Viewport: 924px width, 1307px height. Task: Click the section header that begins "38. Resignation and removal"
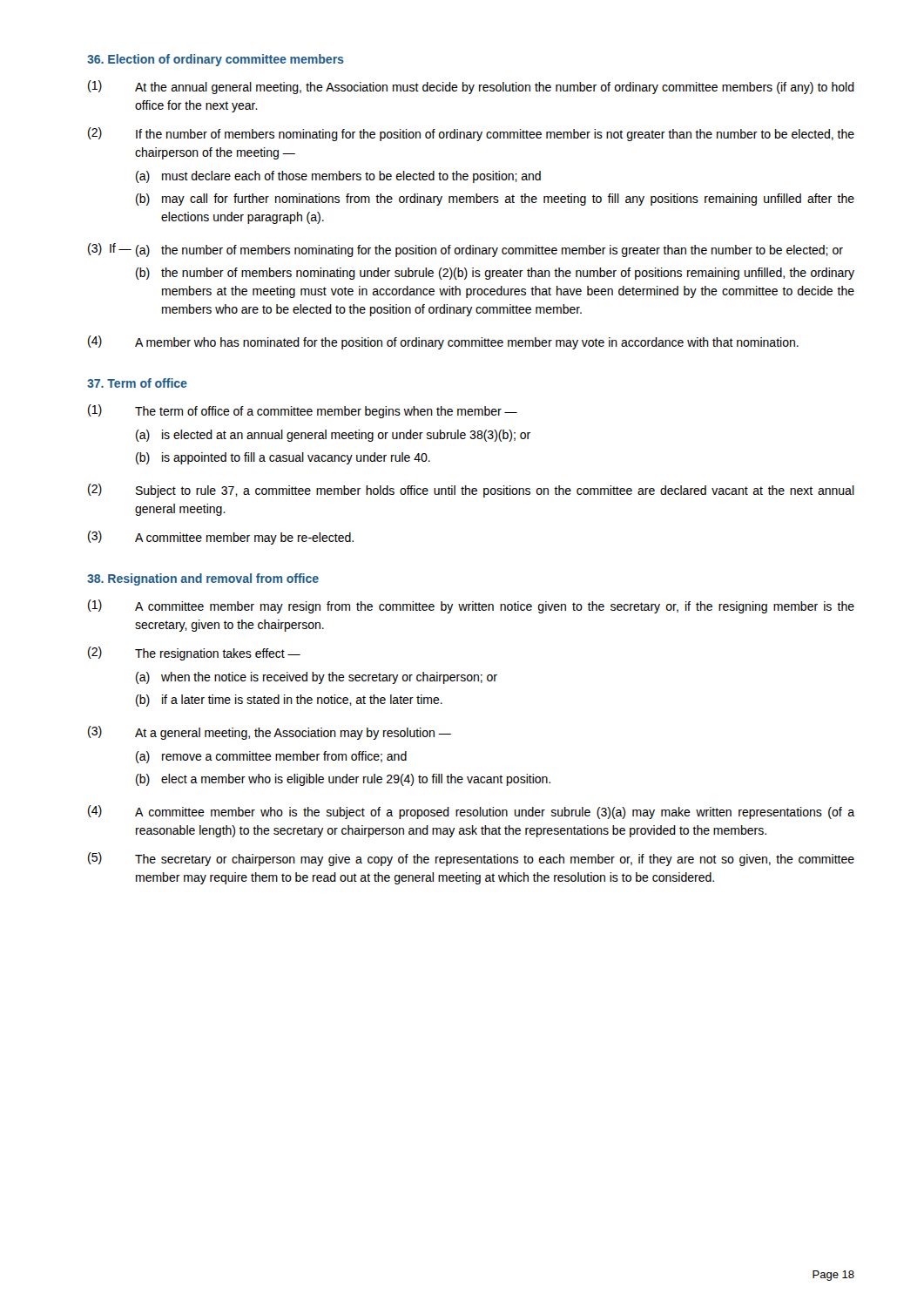(x=203, y=579)
